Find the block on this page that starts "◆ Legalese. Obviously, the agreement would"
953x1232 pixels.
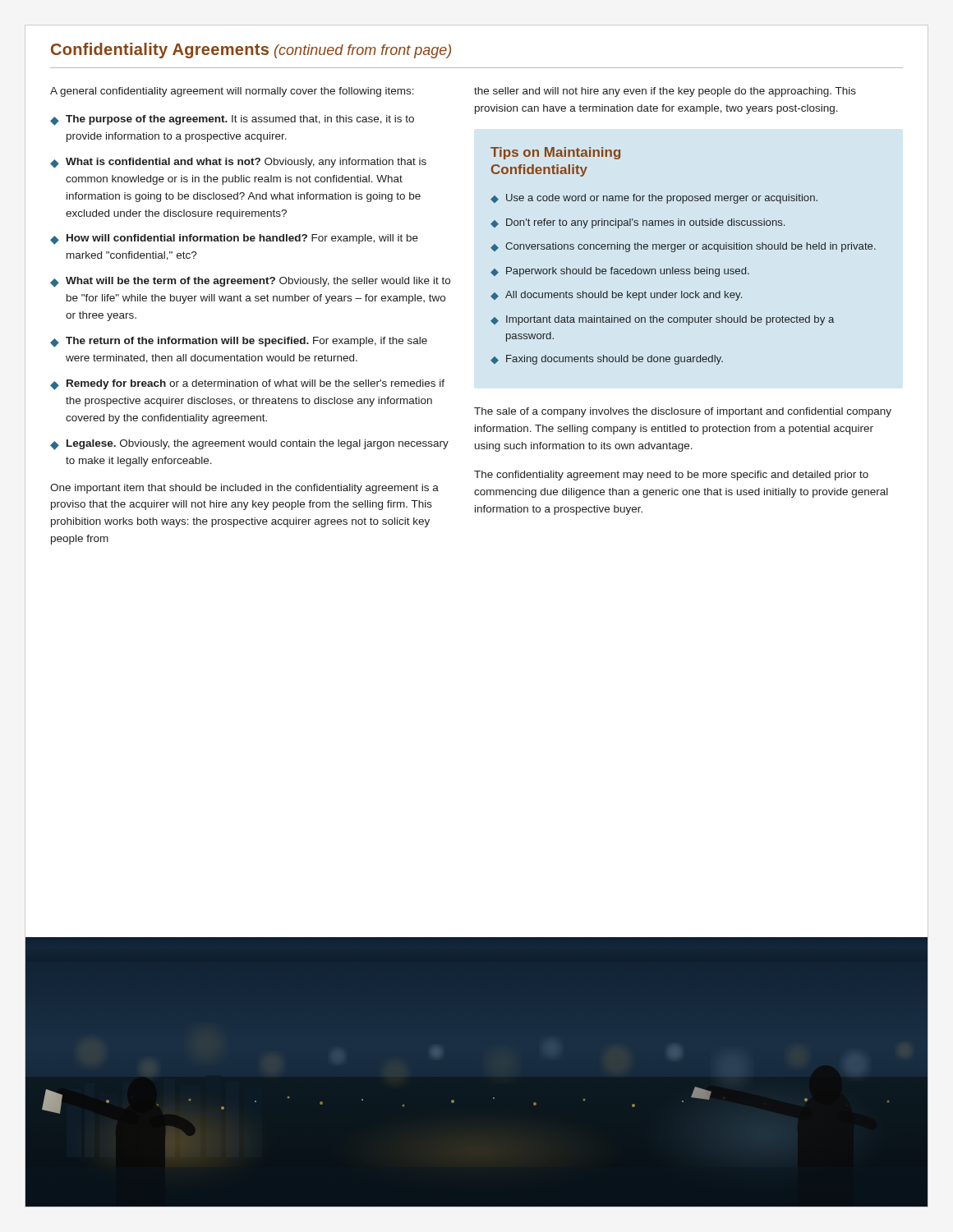[x=251, y=452]
